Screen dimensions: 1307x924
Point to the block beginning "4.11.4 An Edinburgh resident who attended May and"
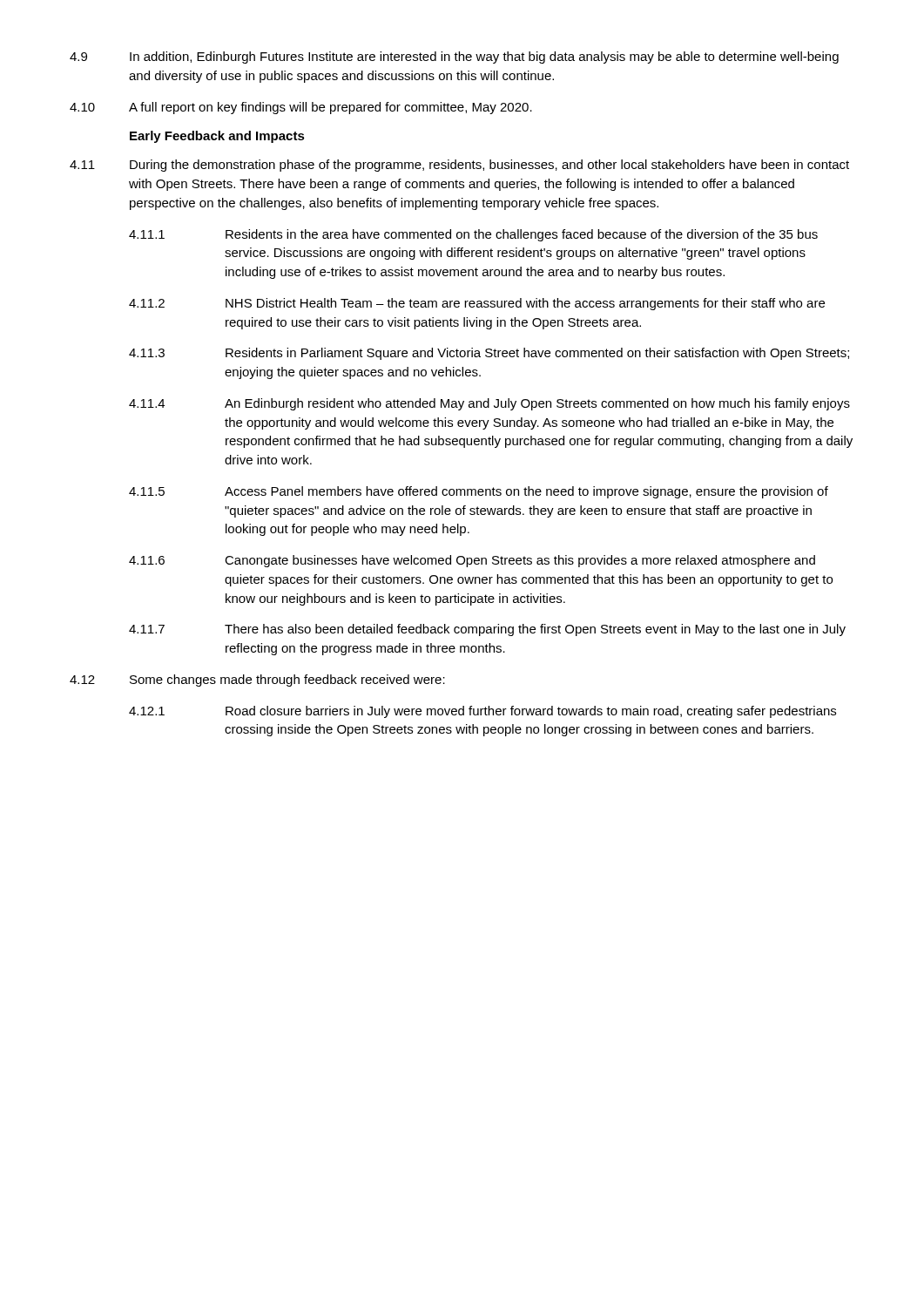click(x=492, y=432)
